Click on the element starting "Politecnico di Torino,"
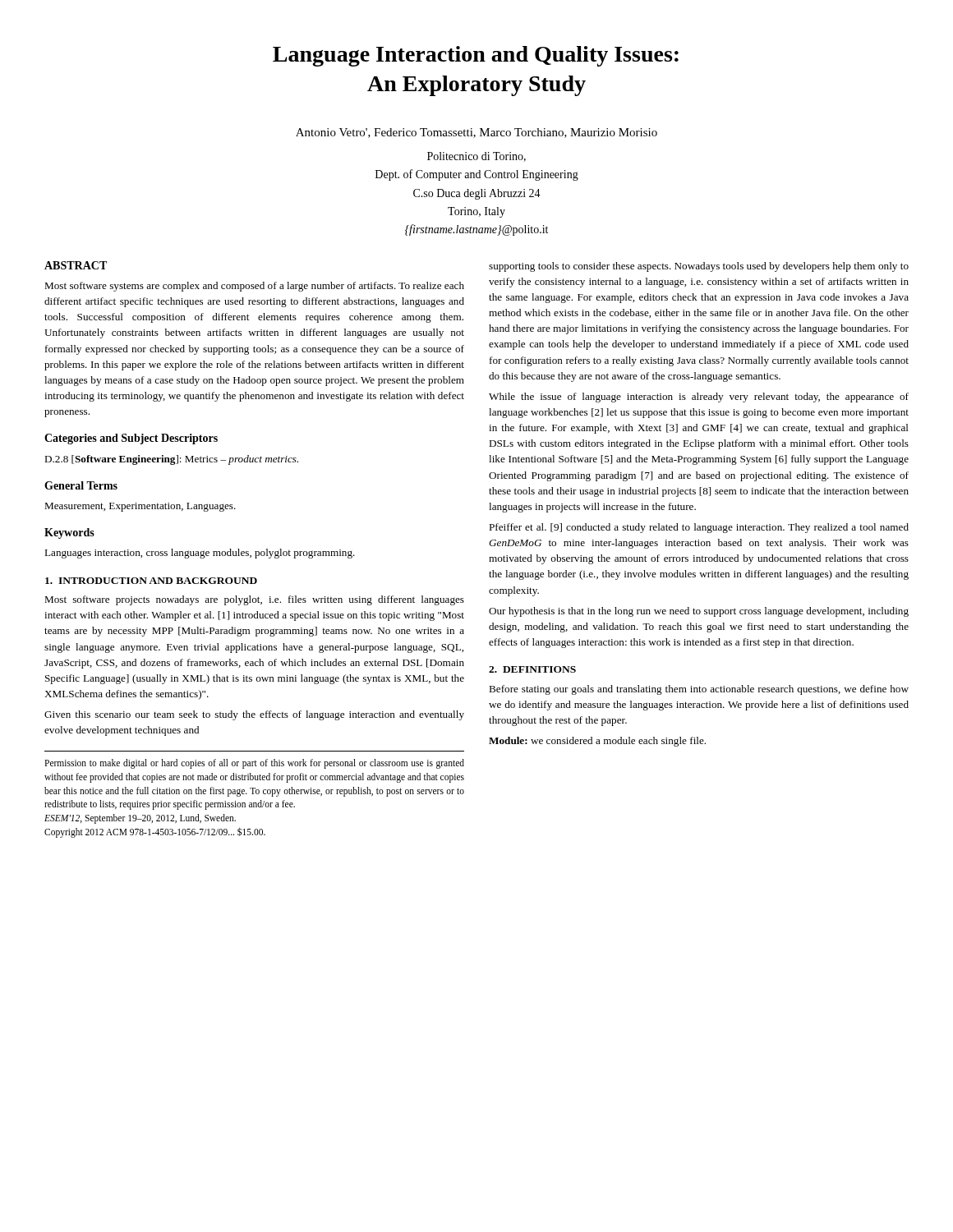Viewport: 953px width, 1232px height. tap(476, 193)
